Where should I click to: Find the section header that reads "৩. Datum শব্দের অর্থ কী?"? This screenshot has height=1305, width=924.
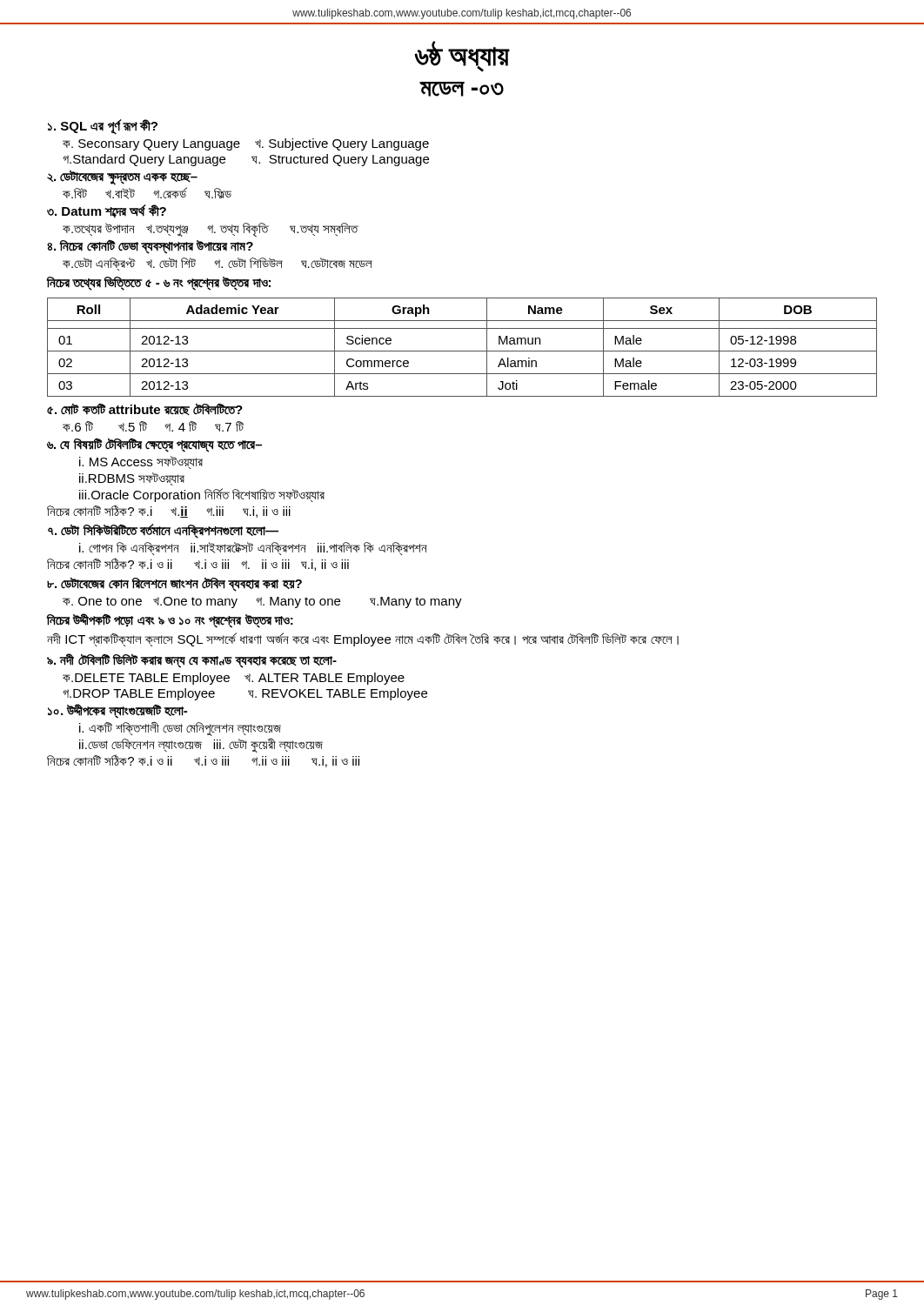pyautogui.click(x=107, y=211)
